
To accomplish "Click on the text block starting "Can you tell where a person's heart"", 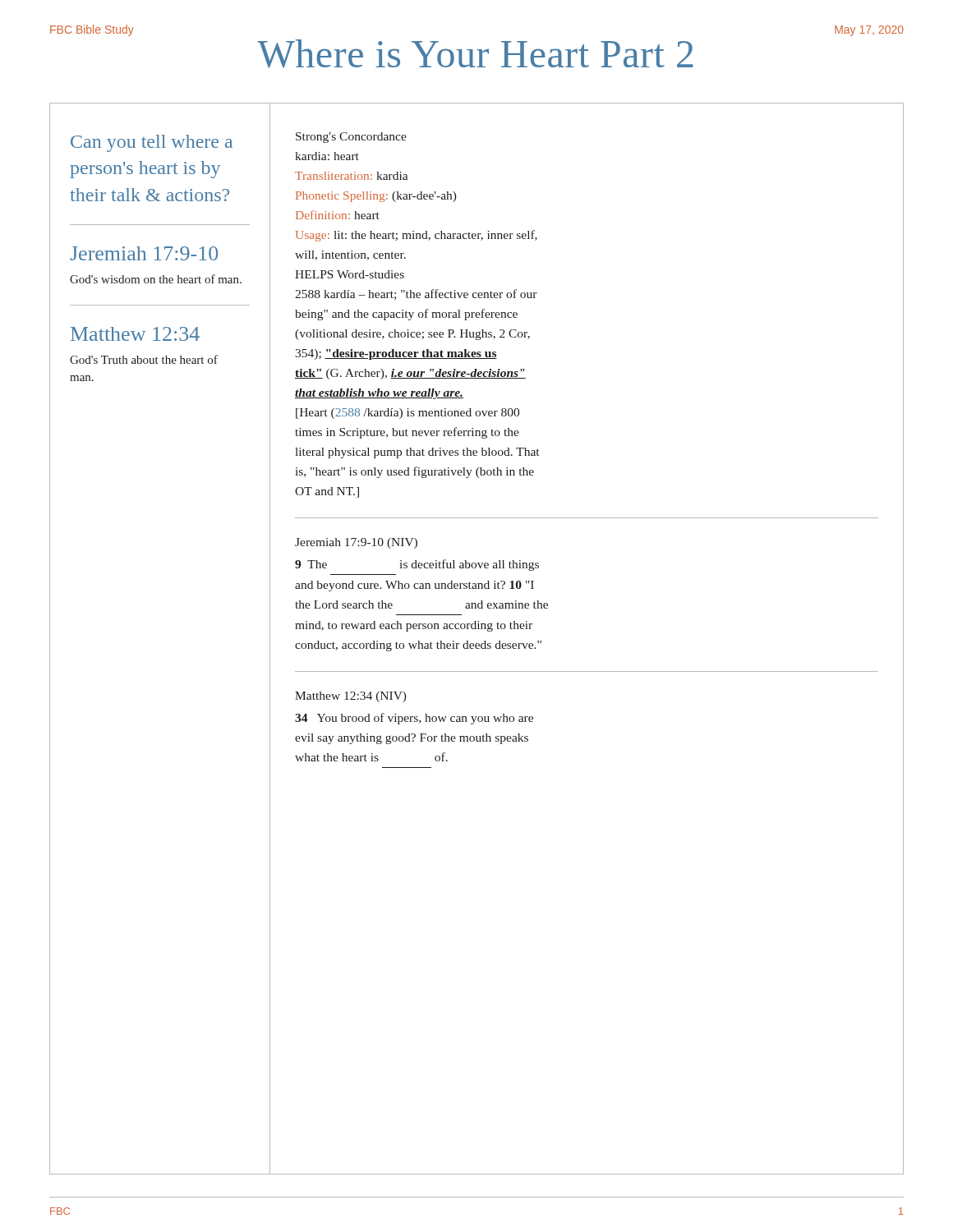I will pyautogui.click(x=160, y=168).
